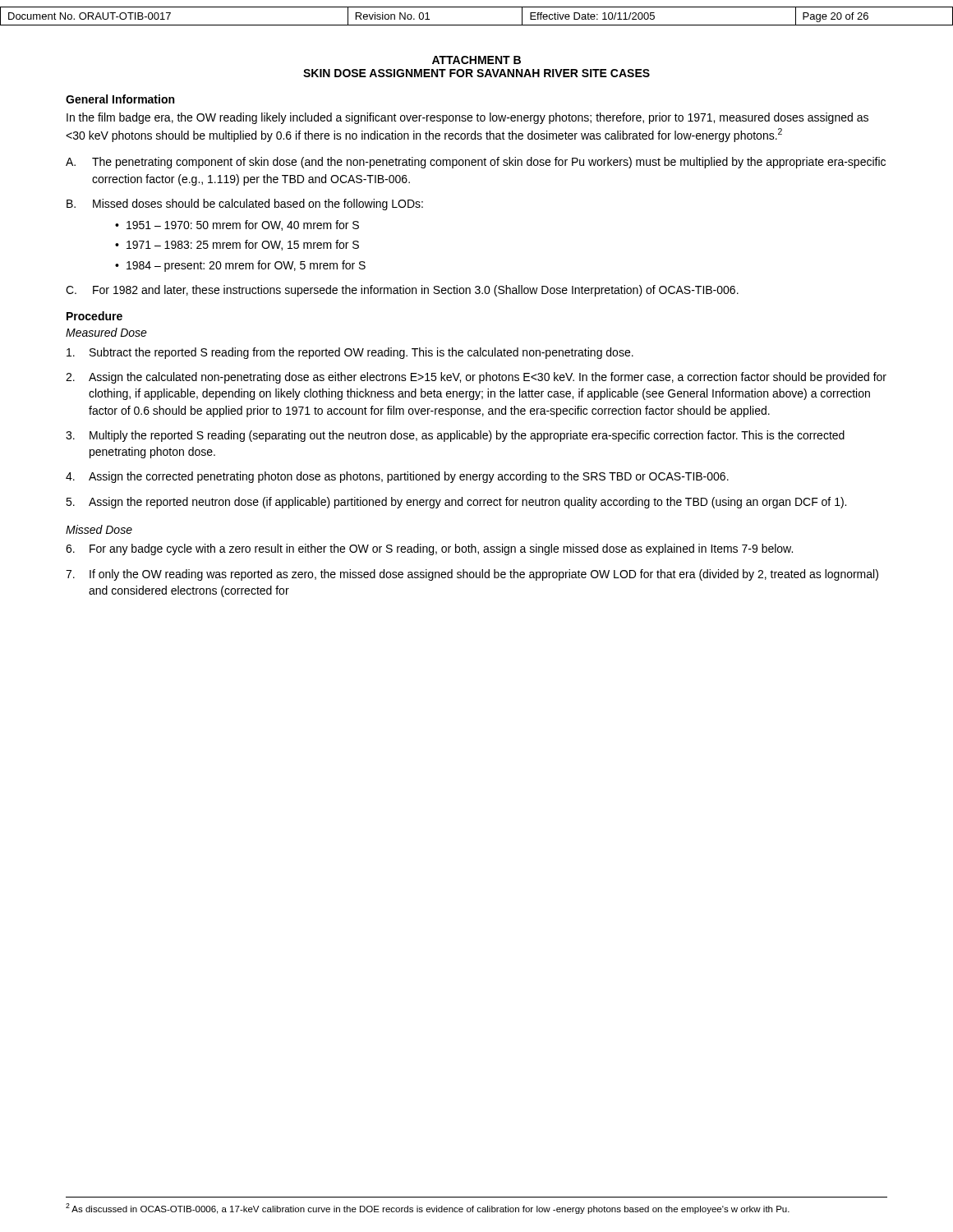Click the passage that begins "• 1951 – 1970:"

(237, 225)
